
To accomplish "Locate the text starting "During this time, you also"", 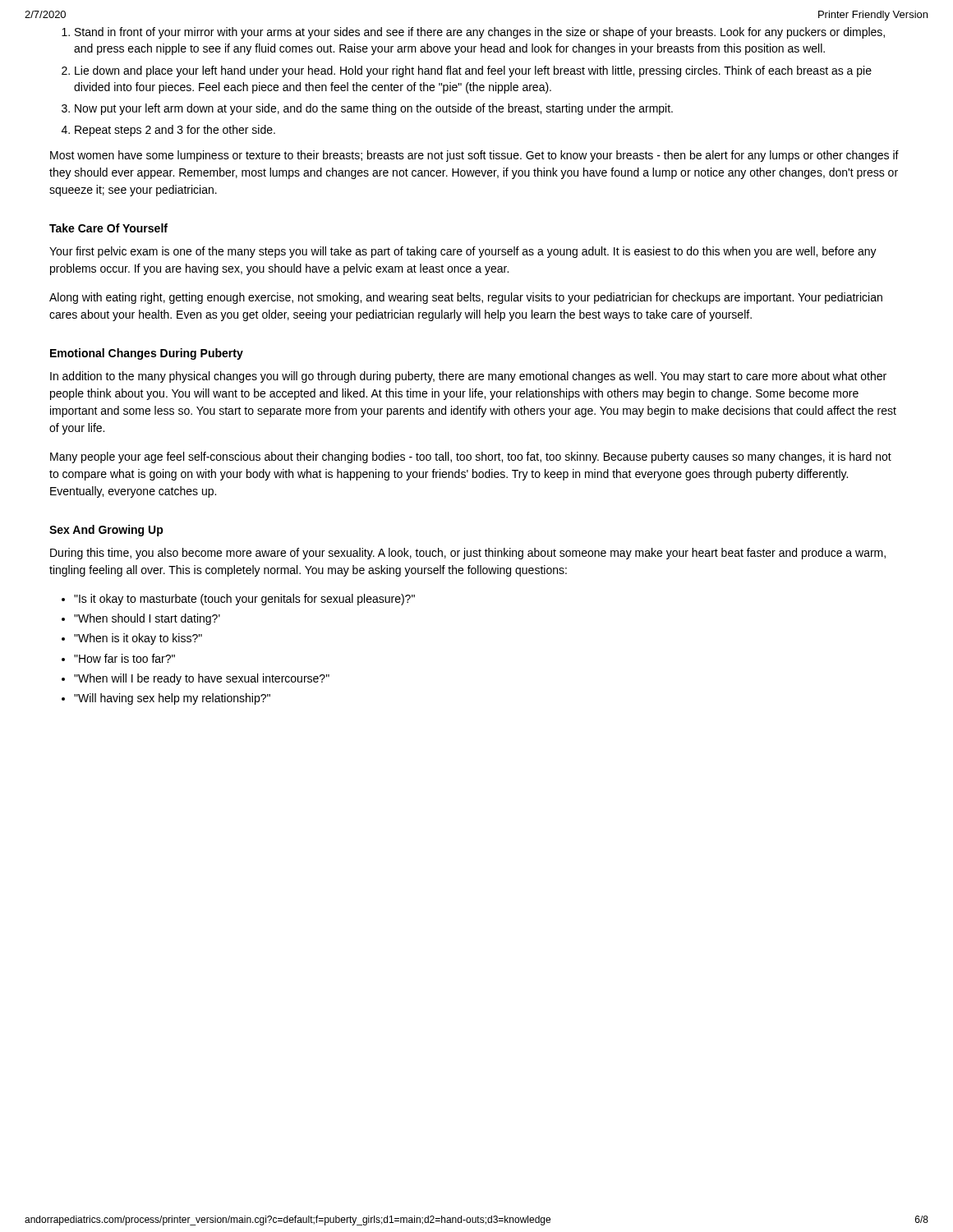I will click(468, 561).
